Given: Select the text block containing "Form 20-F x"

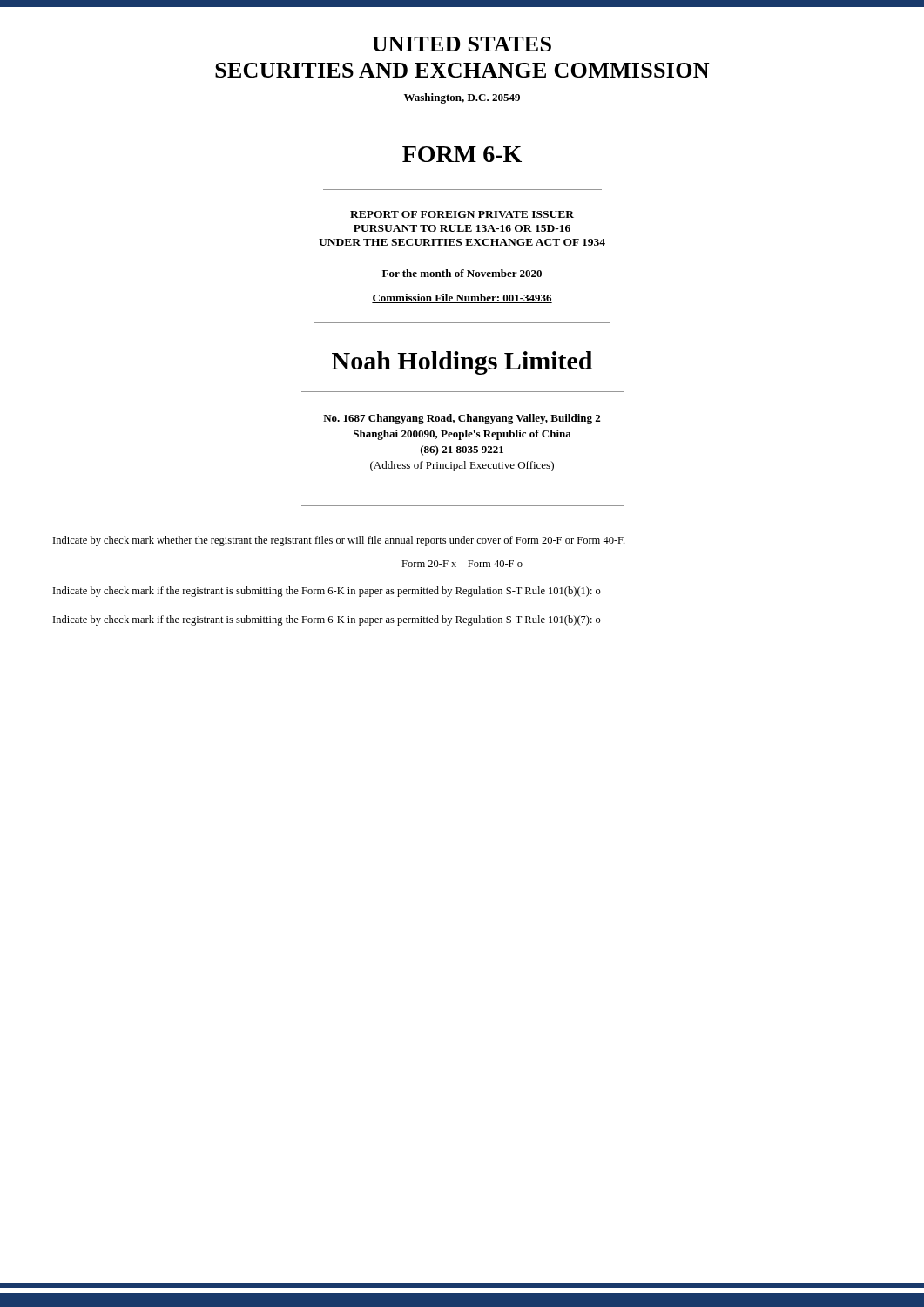Looking at the screenshot, I should tap(462, 564).
